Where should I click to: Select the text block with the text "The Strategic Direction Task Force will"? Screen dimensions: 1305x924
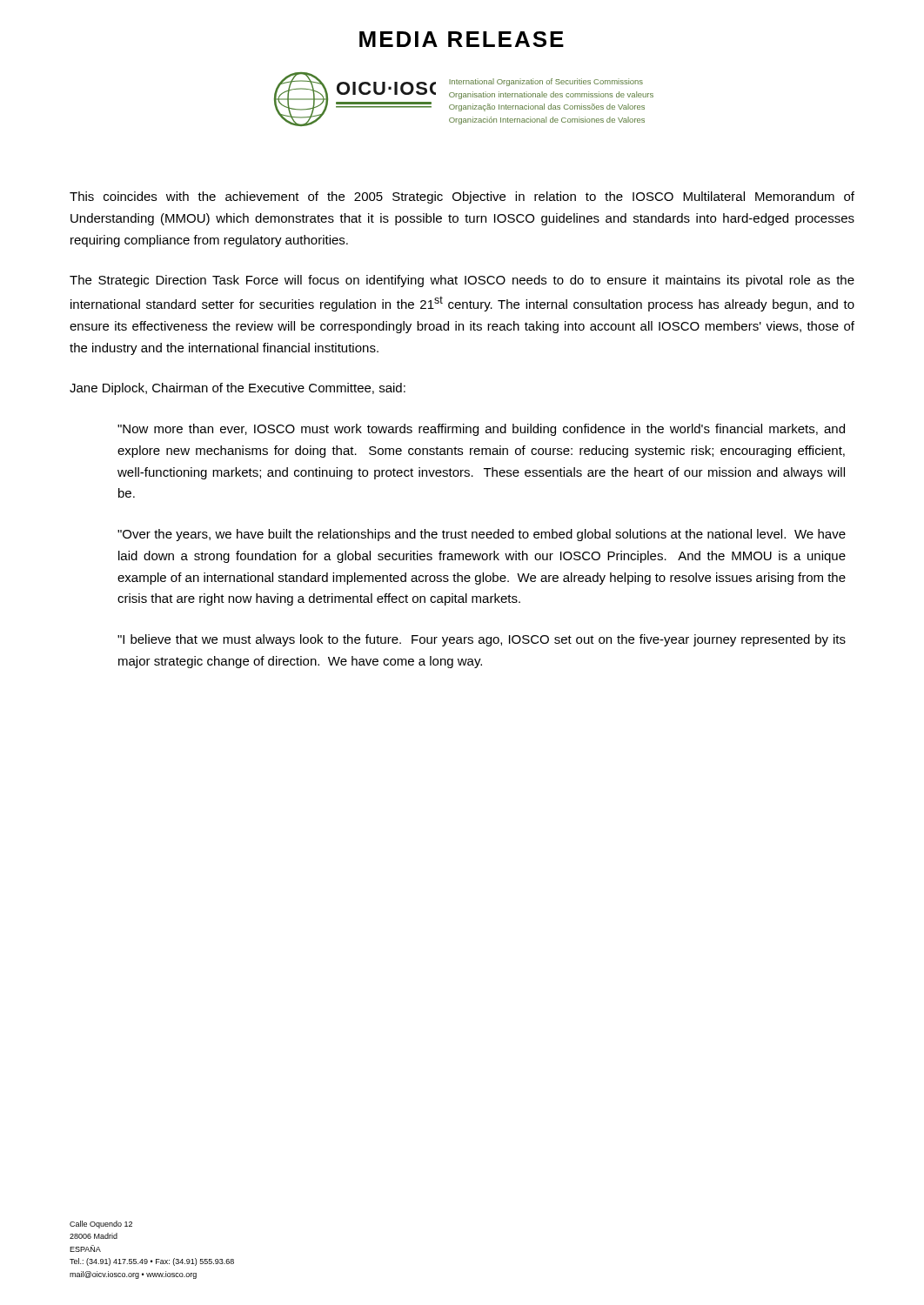(462, 314)
